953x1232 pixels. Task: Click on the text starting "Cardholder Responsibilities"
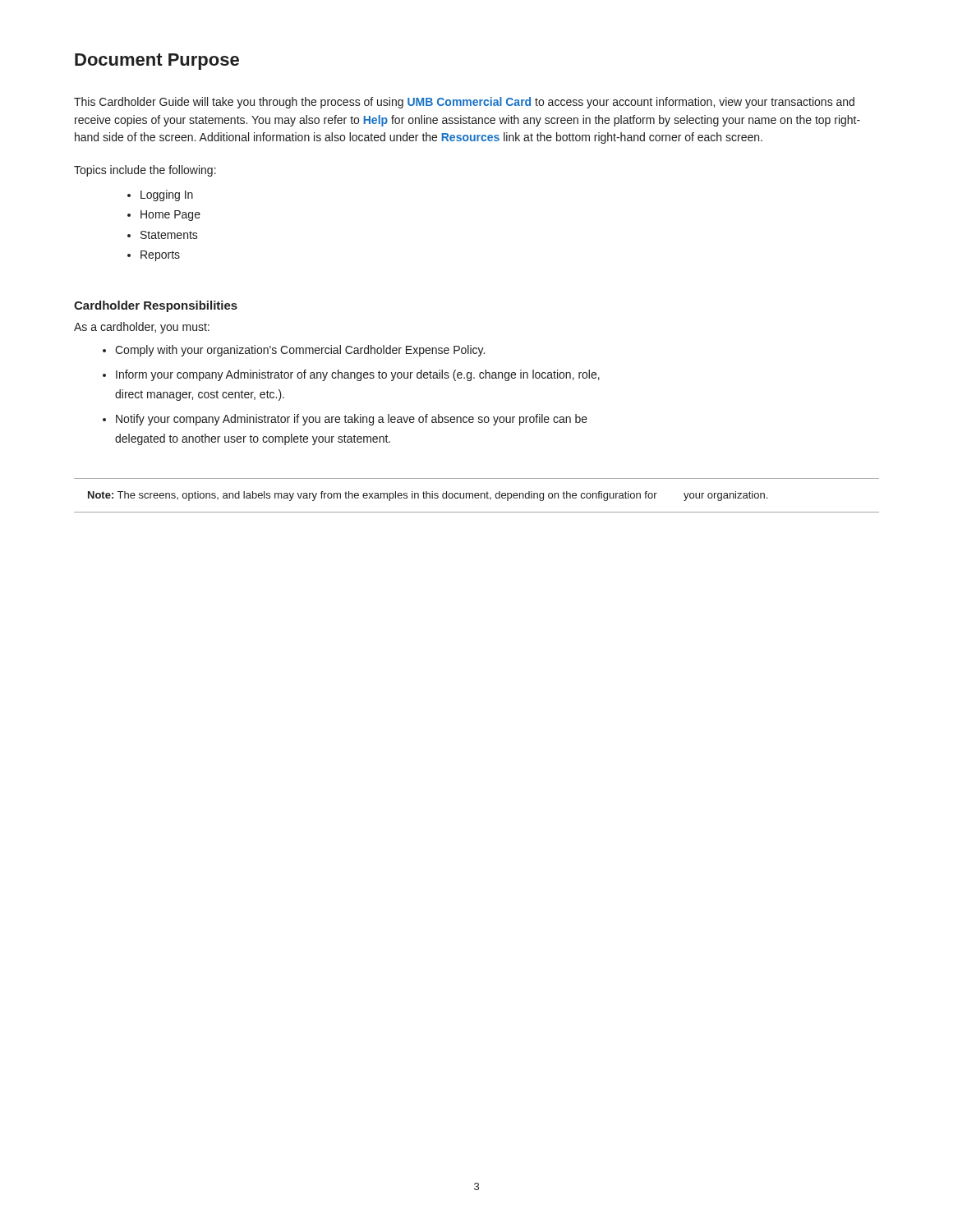click(156, 305)
